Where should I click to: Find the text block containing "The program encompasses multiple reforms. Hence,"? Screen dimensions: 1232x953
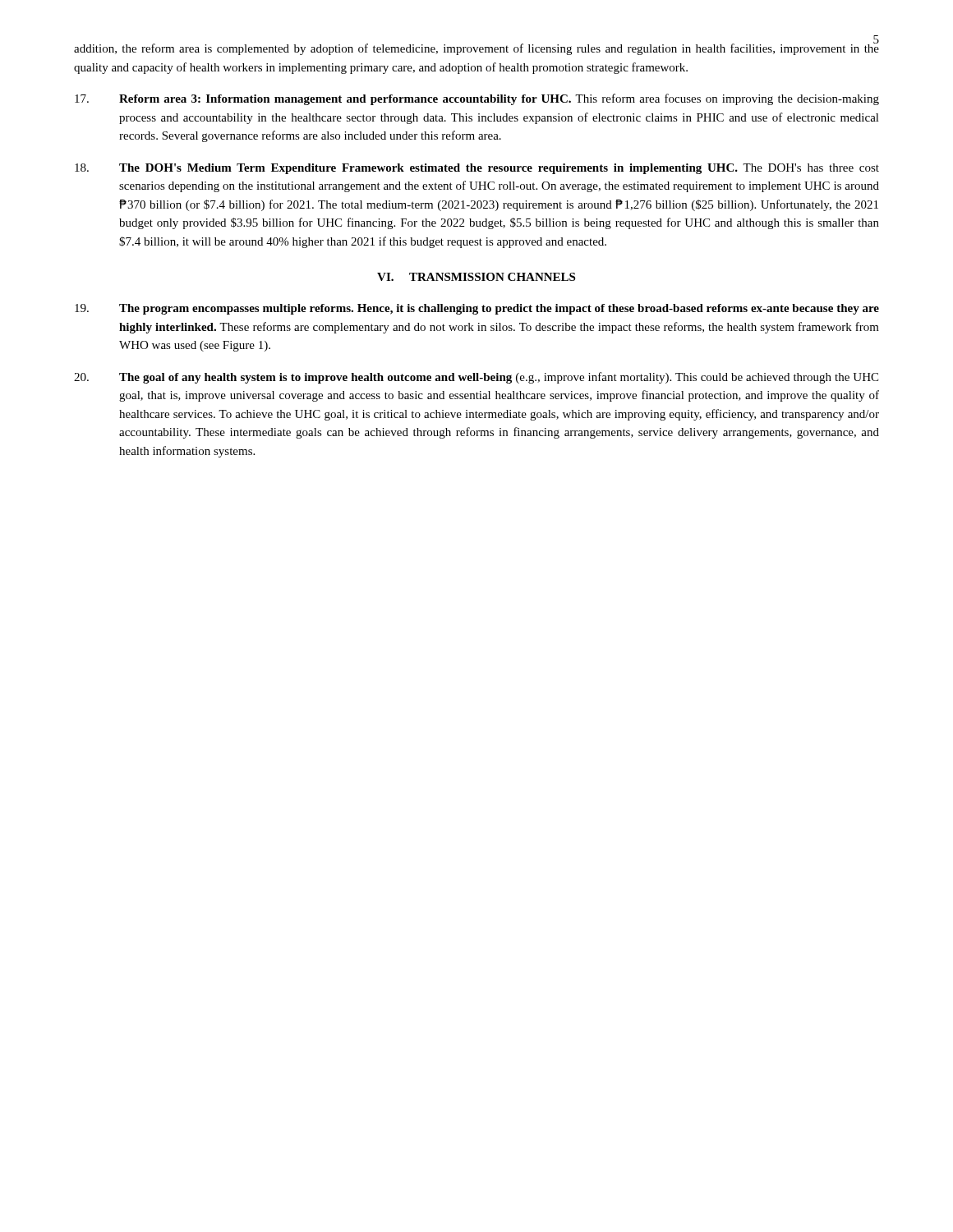(476, 327)
